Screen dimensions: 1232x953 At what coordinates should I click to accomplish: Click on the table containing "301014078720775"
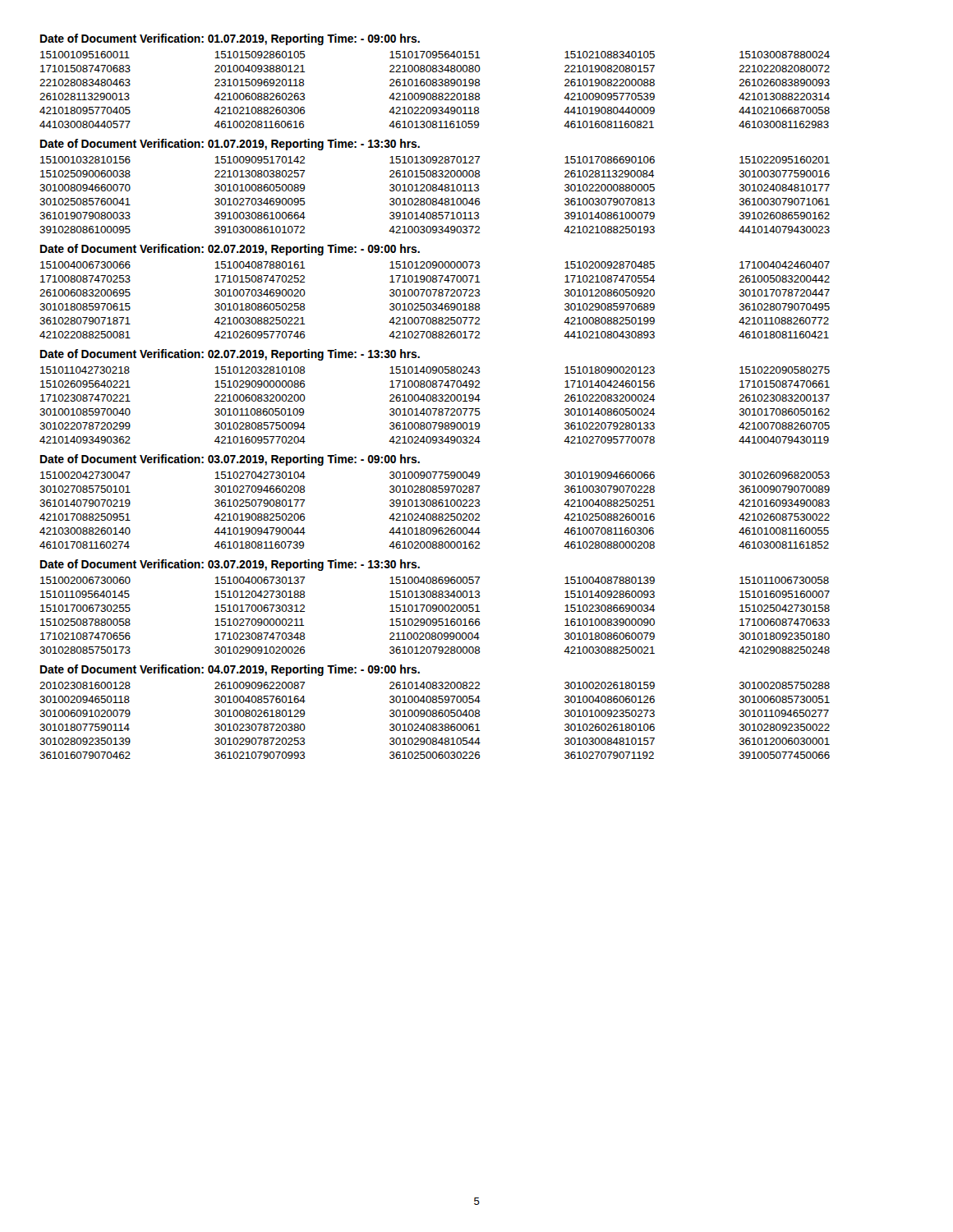(476, 405)
